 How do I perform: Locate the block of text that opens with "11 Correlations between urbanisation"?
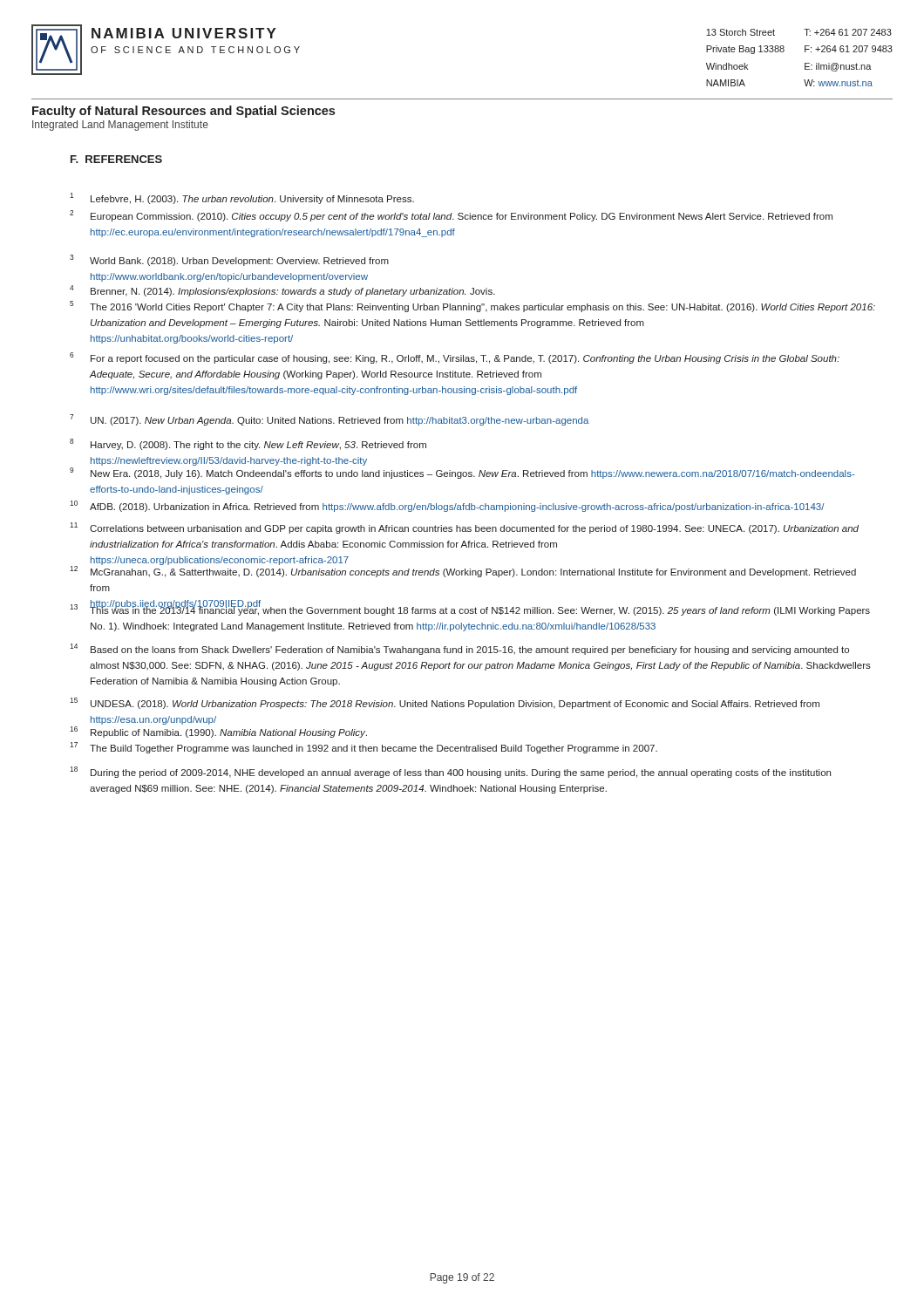[x=473, y=545]
